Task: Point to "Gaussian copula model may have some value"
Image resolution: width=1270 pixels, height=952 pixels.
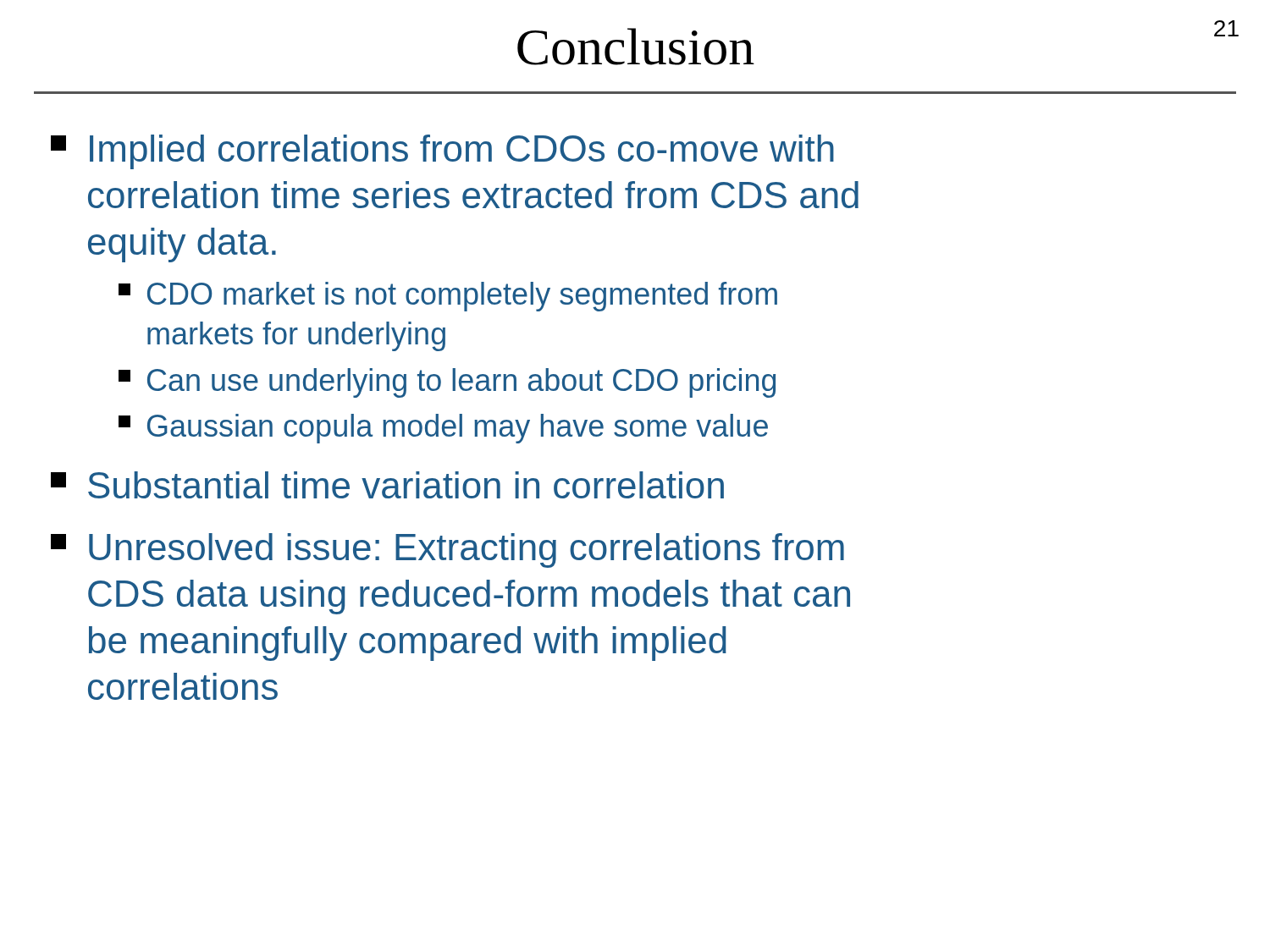Action: [x=444, y=427]
